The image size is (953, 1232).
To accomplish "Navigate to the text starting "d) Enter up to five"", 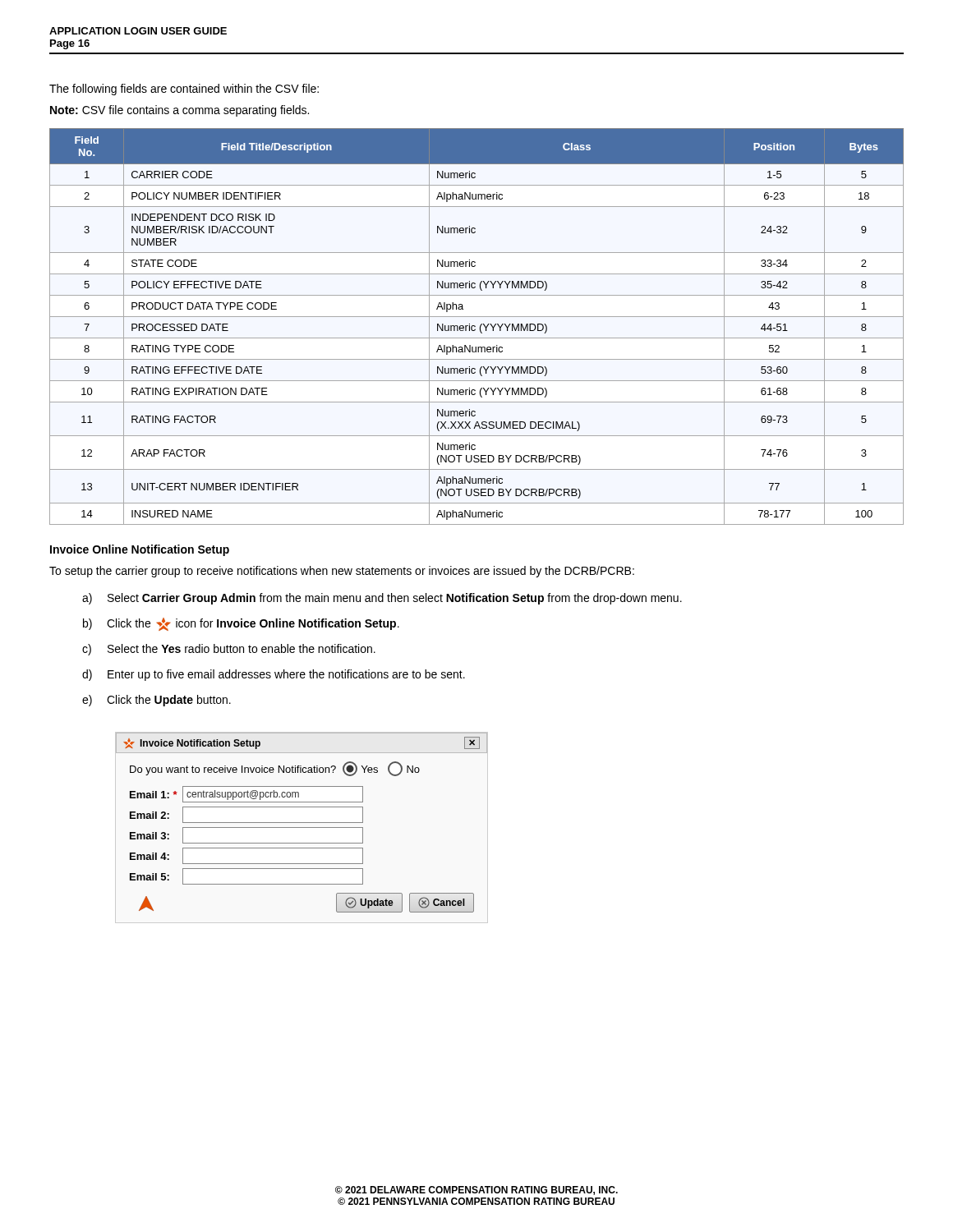I will click(x=274, y=675).
